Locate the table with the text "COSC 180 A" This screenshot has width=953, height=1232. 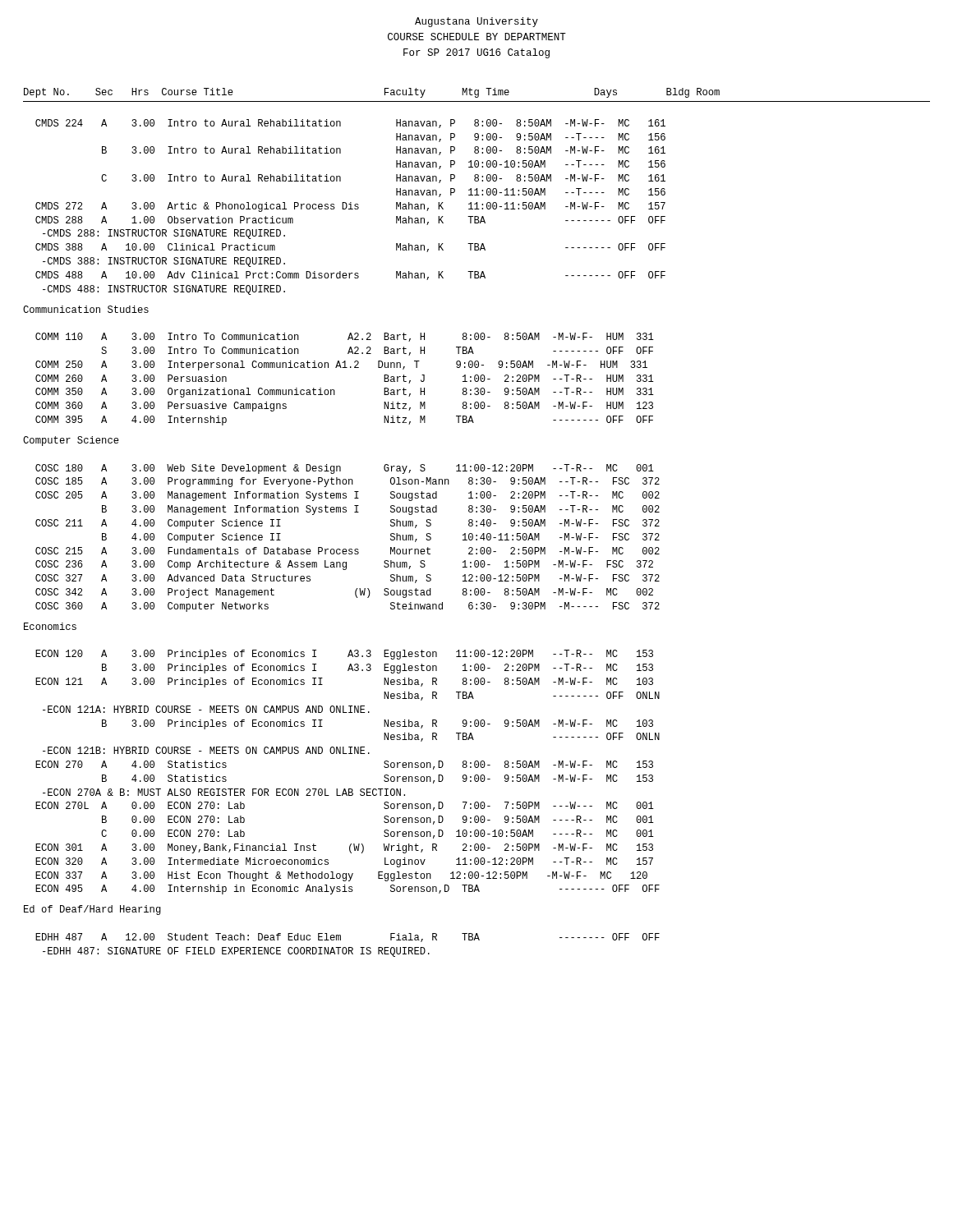point(476,531)
